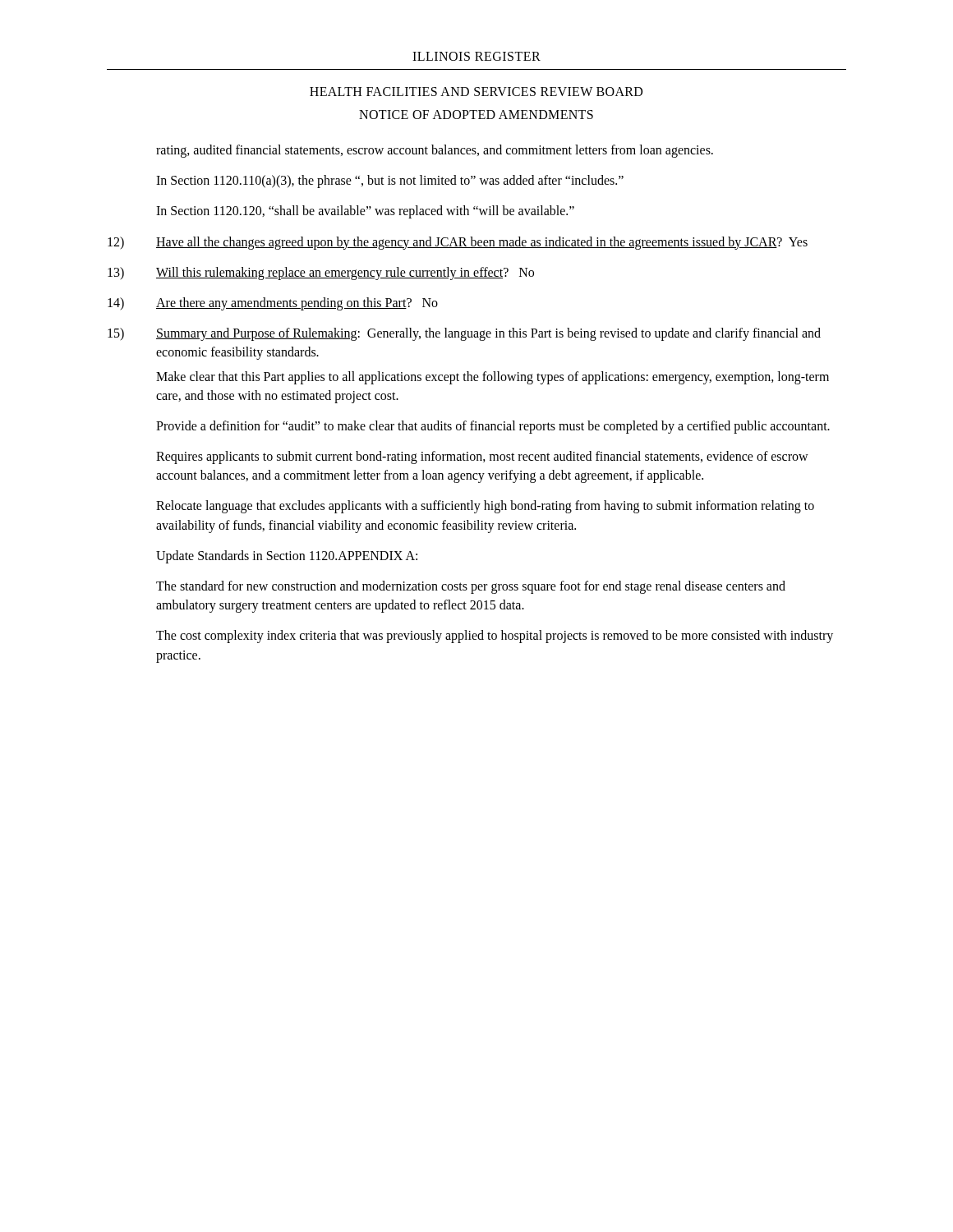
Task: Find the text block containing "Provide a definition for “audit” to make clear"
Action: 493,426
